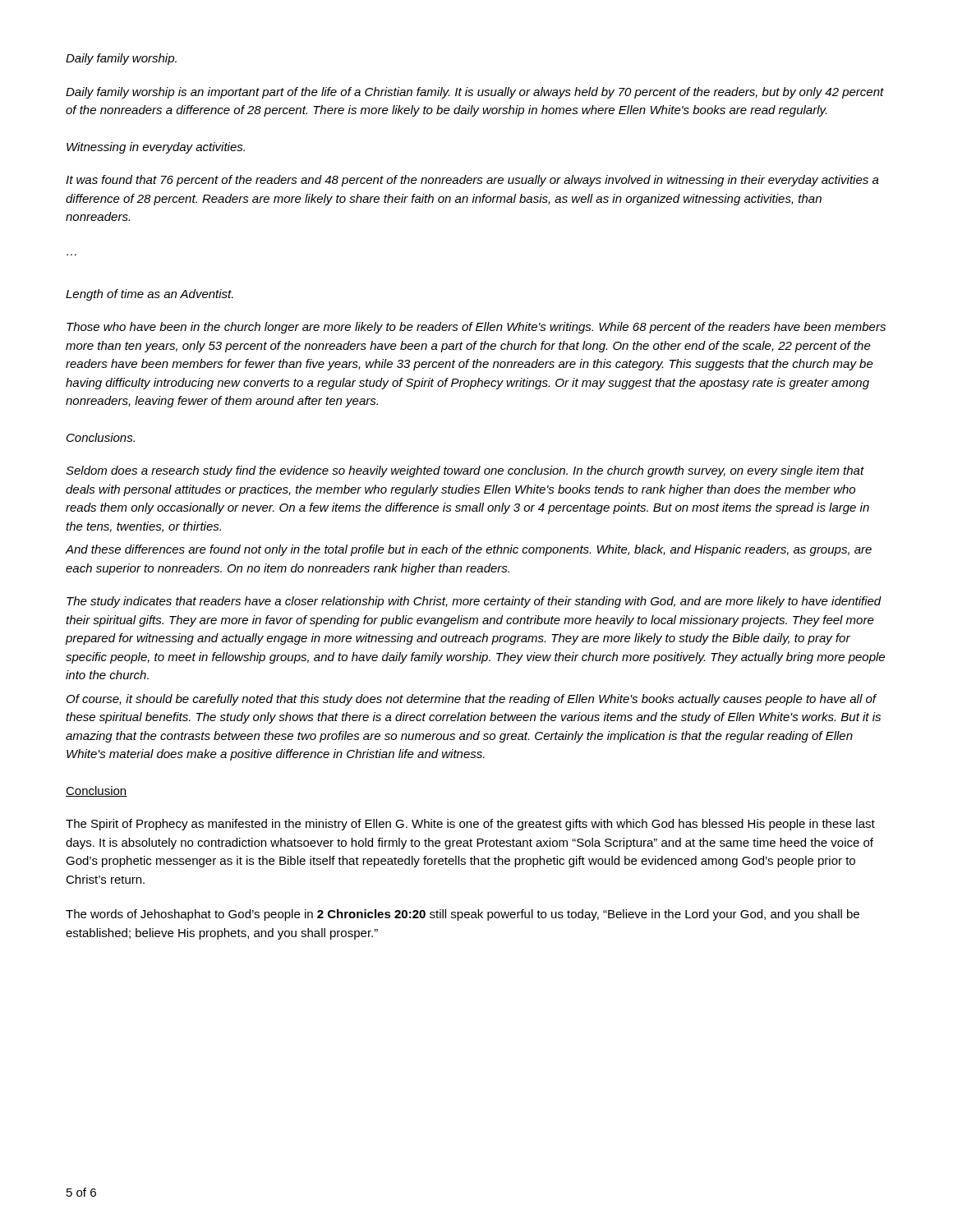
Task: Point to the text block starting "Seldom does a"
Action: (476, 520)
